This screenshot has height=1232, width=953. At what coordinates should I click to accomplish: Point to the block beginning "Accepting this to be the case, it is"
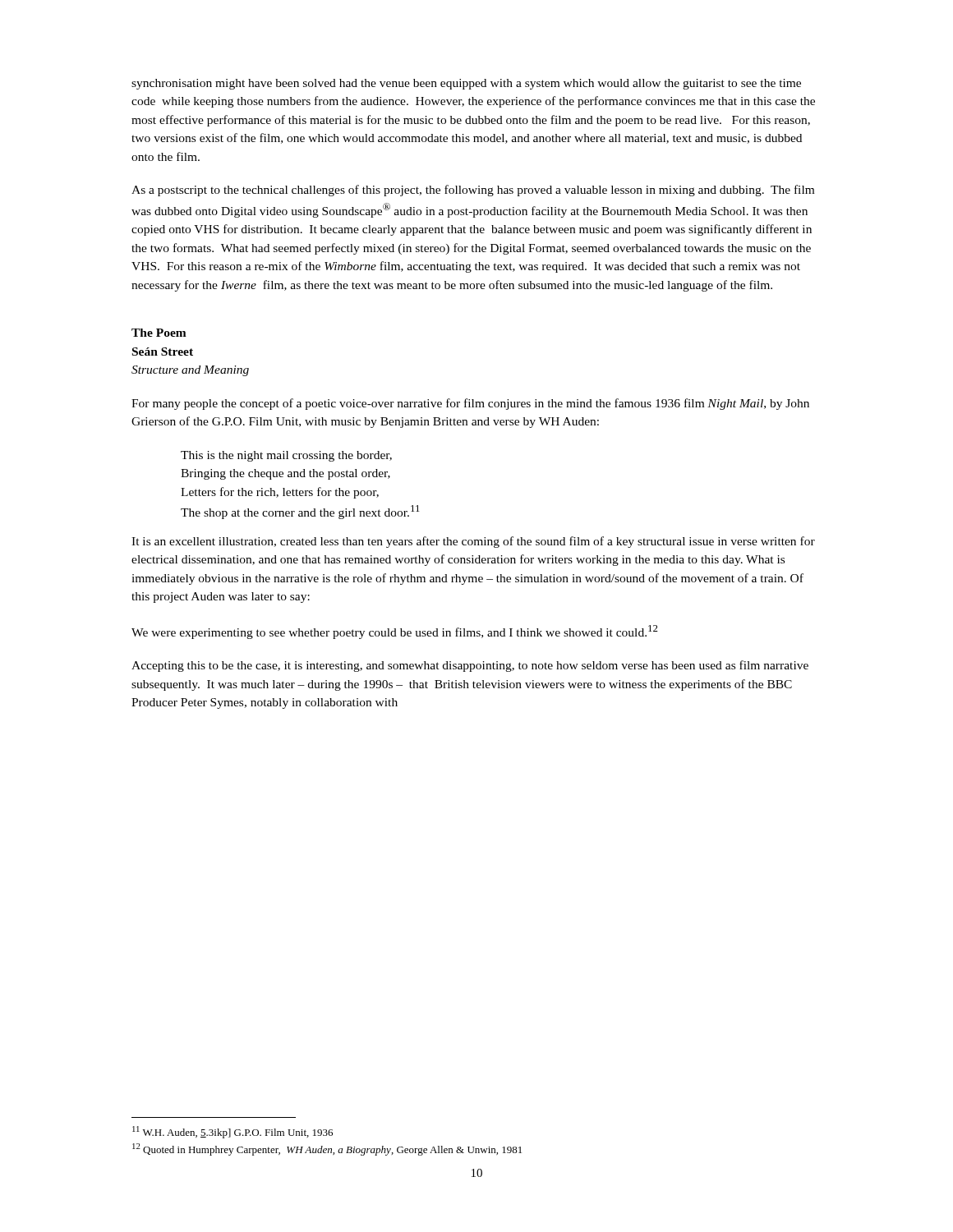[470, 683]
